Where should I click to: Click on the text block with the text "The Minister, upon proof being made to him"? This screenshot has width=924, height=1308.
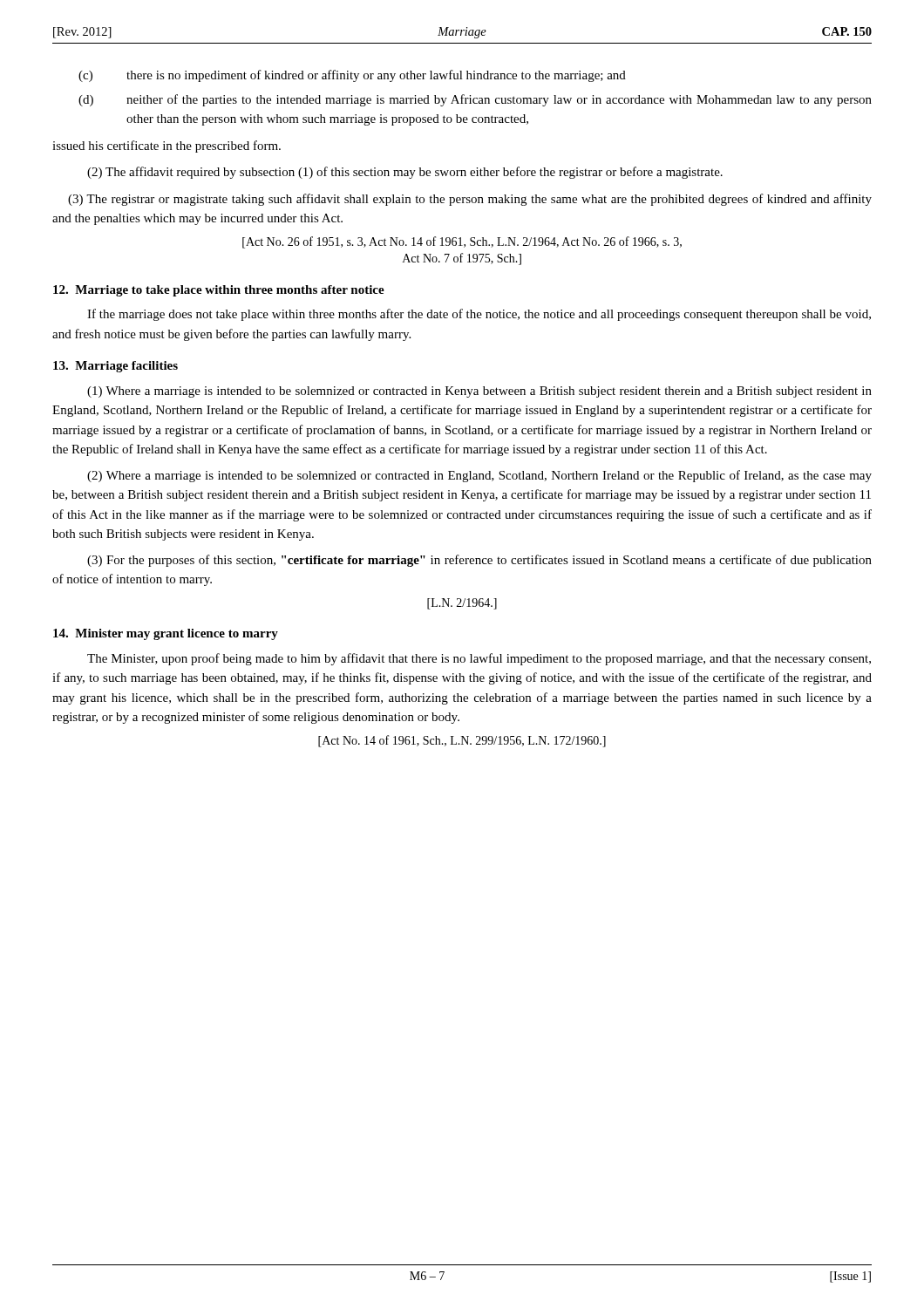pyautogui.click(x=462, y=688)
